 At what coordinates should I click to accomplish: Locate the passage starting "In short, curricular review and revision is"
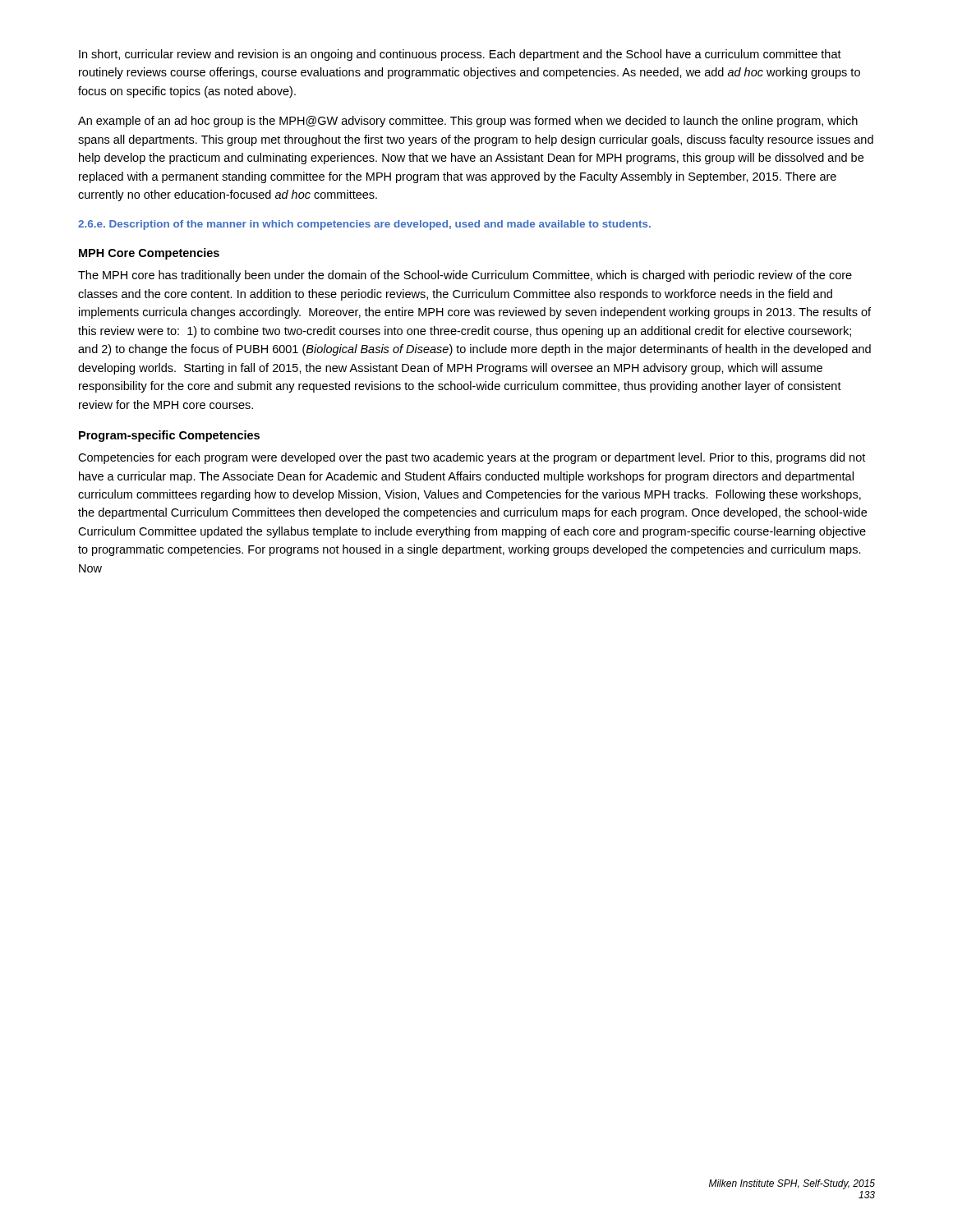pyautogui.click(x=469, y=73)
